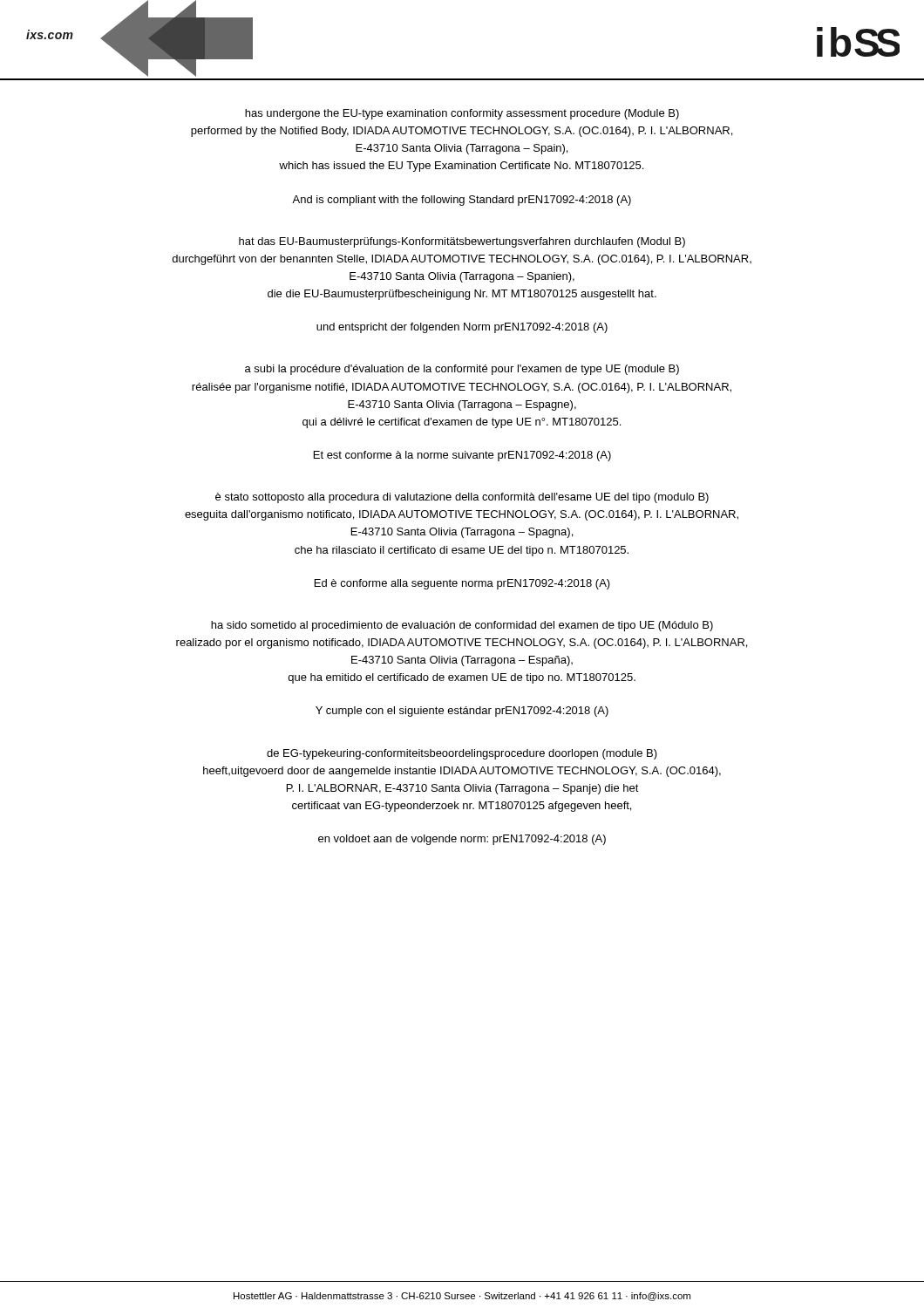Select the element starting "und entspricht der folgenden Norm prEN17092-4:2018"
The height and width of the screenshot is (1308, 924).
pyautogui.click(x=462, y=327)
